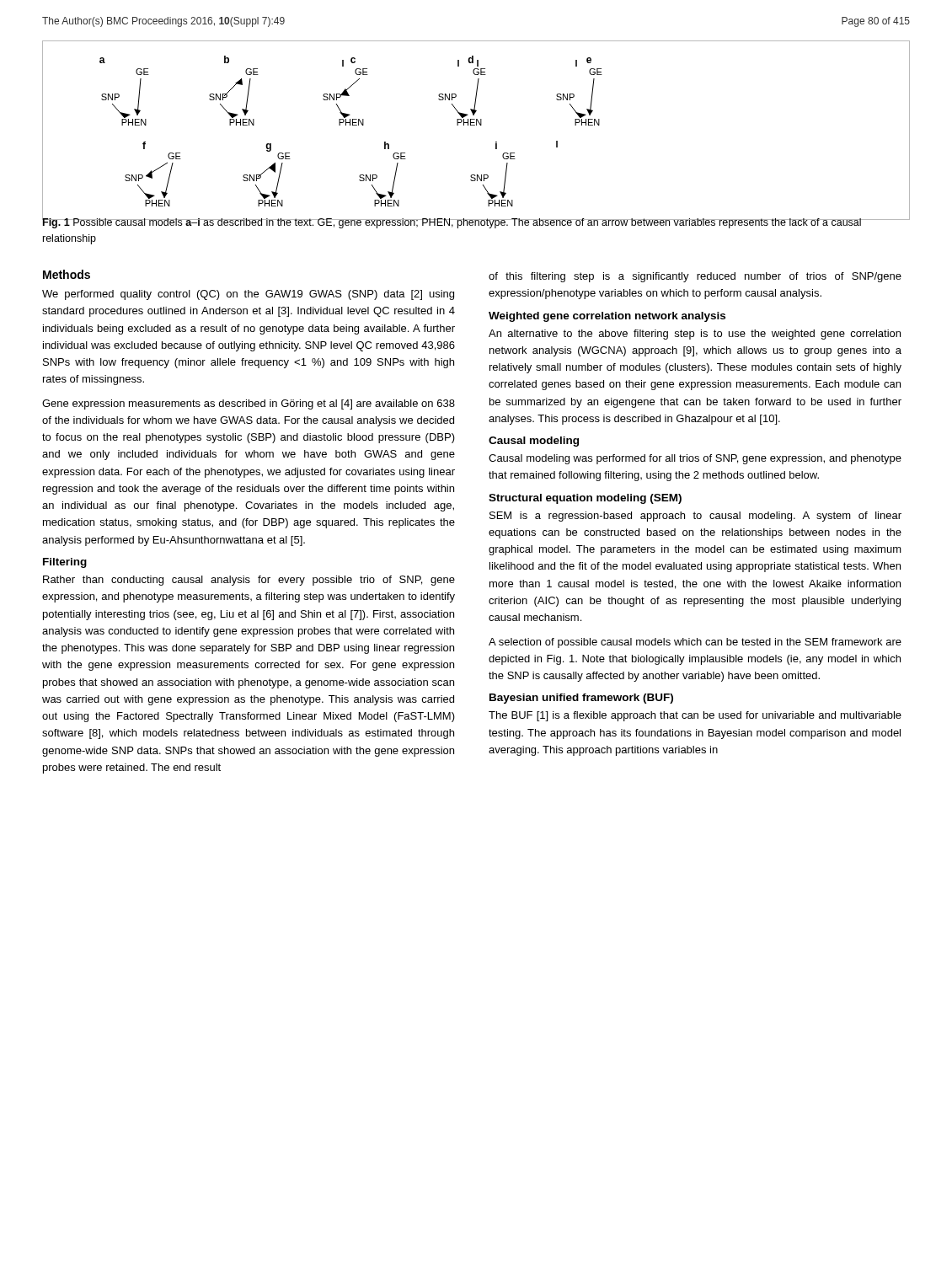This screenshot has width=952, height=1264.
Task: Locate the block of text that opens with "We performed quality control (QC) on"
Action: tap(249, 336)
